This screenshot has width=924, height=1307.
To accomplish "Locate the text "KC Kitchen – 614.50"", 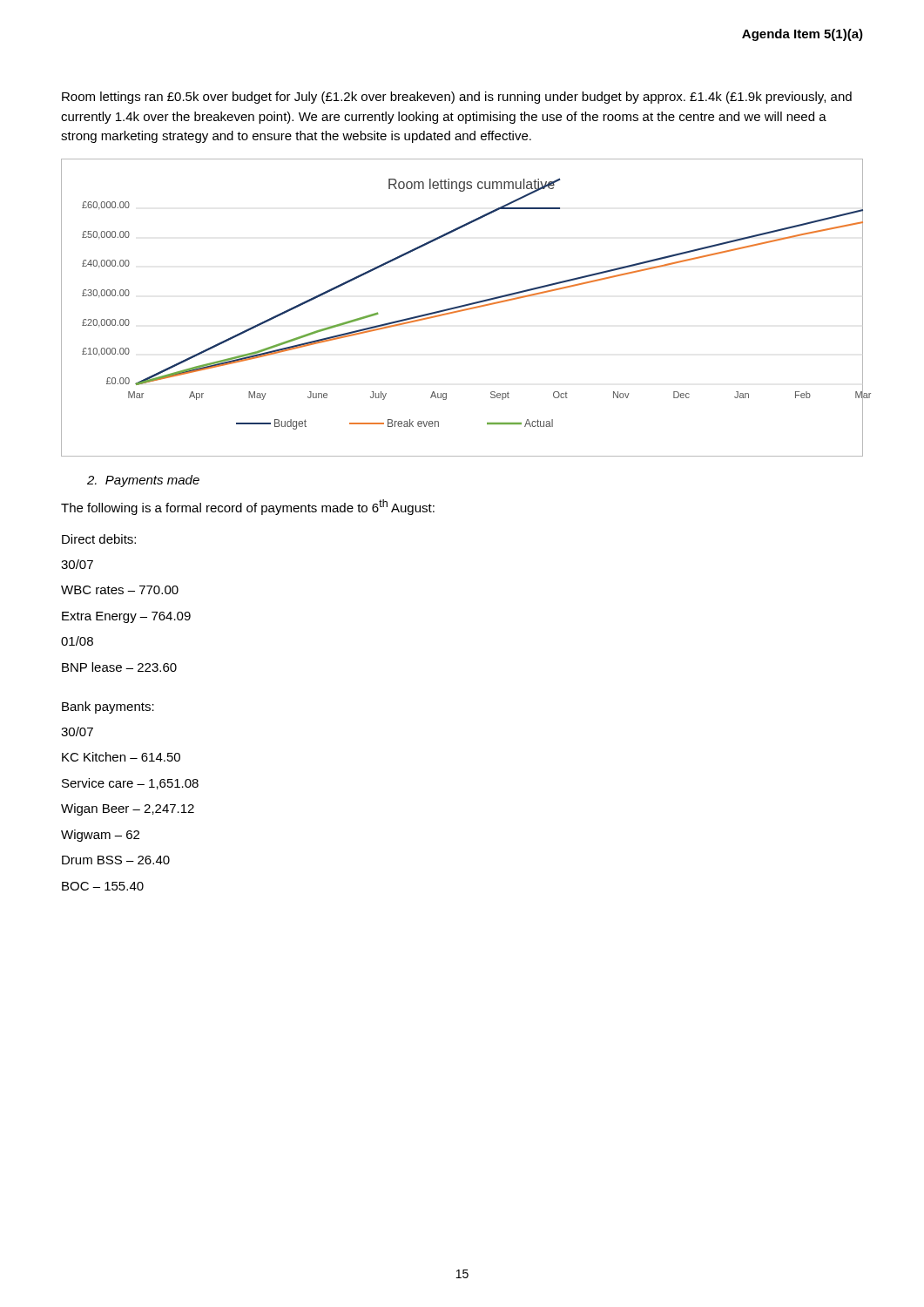I will click(x=121, y=757).
